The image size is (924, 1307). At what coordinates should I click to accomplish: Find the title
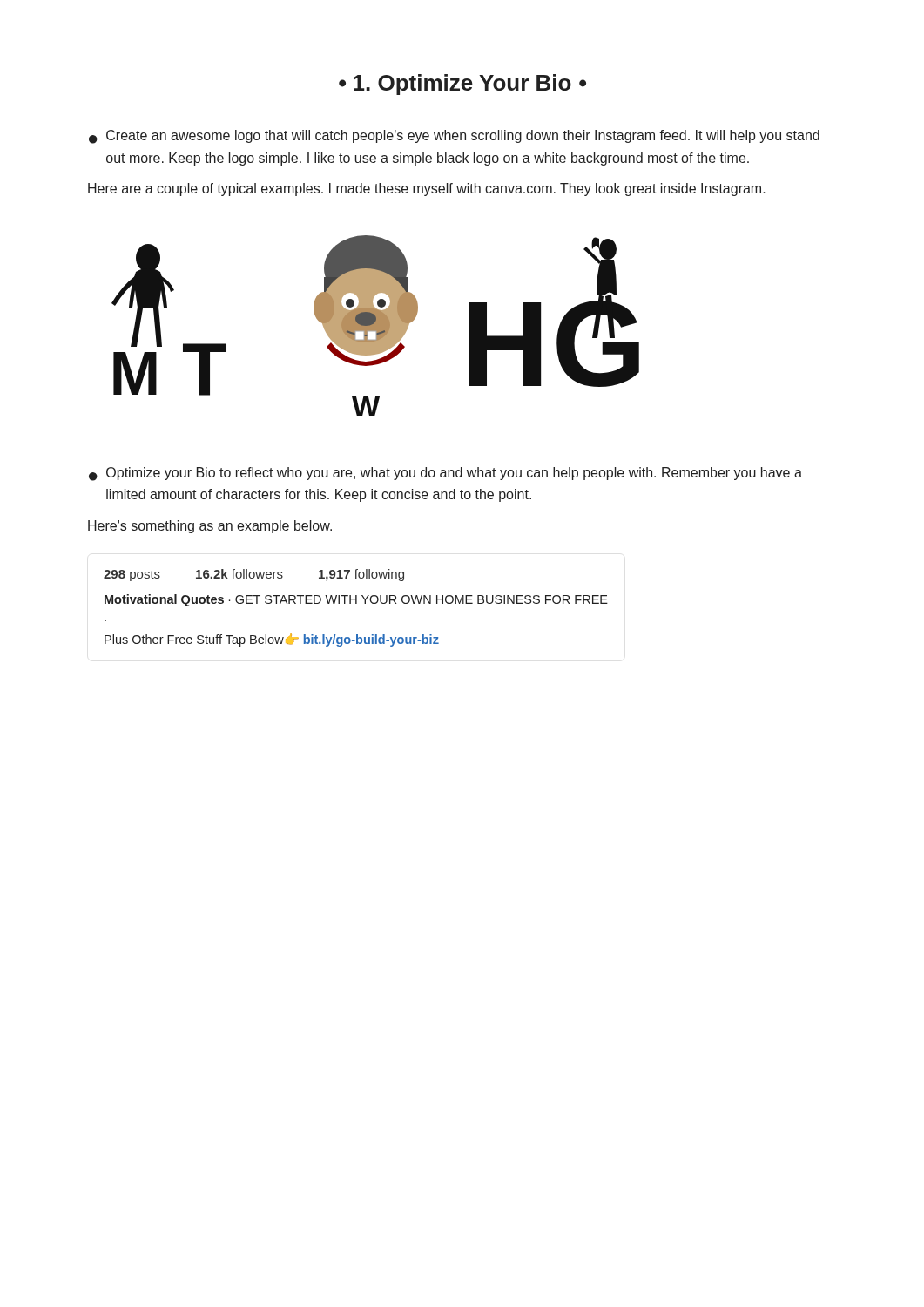click(x=462, y=83)
